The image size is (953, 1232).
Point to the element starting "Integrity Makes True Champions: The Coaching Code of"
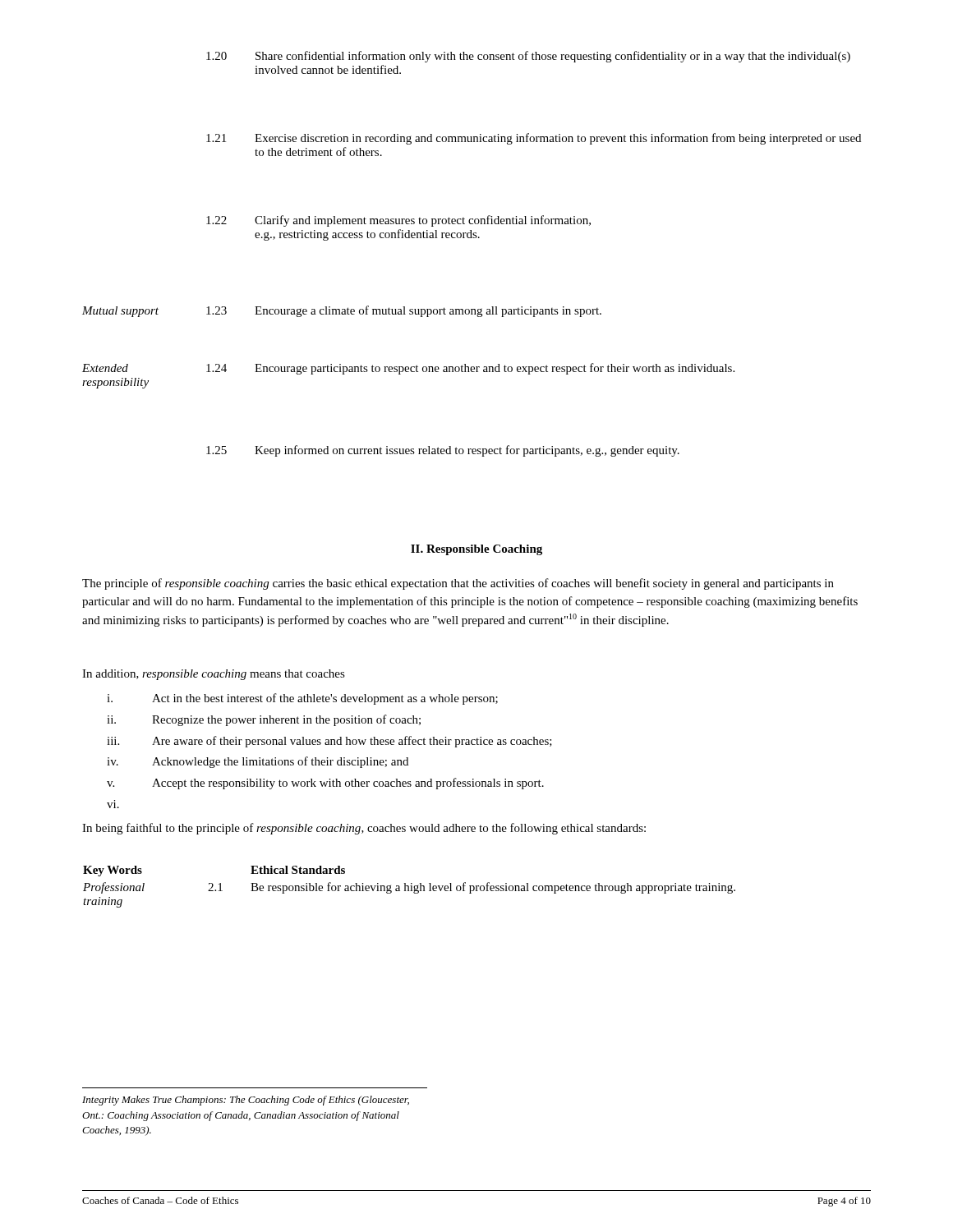pos(246,1115)
